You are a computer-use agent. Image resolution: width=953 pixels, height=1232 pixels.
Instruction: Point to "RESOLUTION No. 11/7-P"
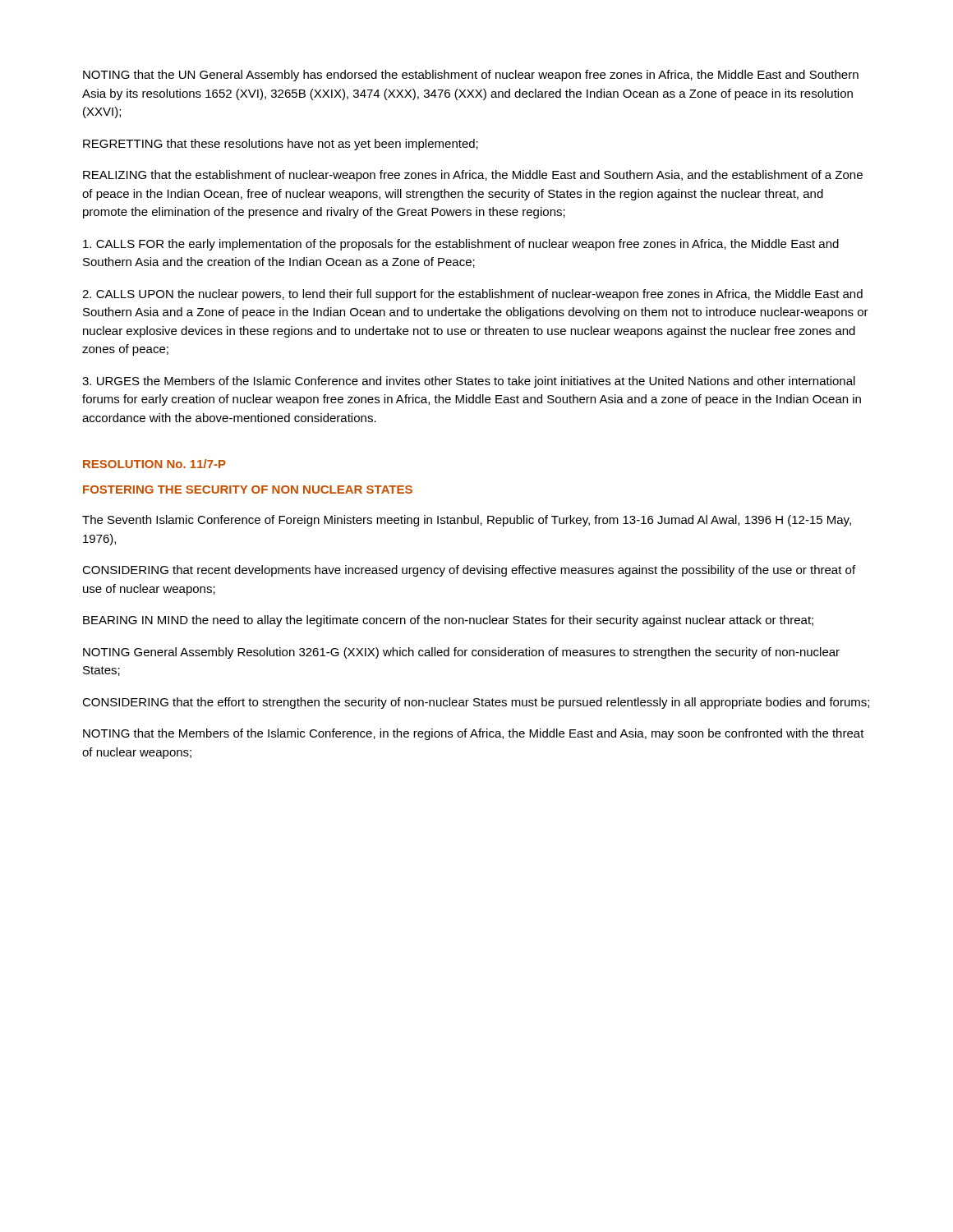(x=154, y=464)
